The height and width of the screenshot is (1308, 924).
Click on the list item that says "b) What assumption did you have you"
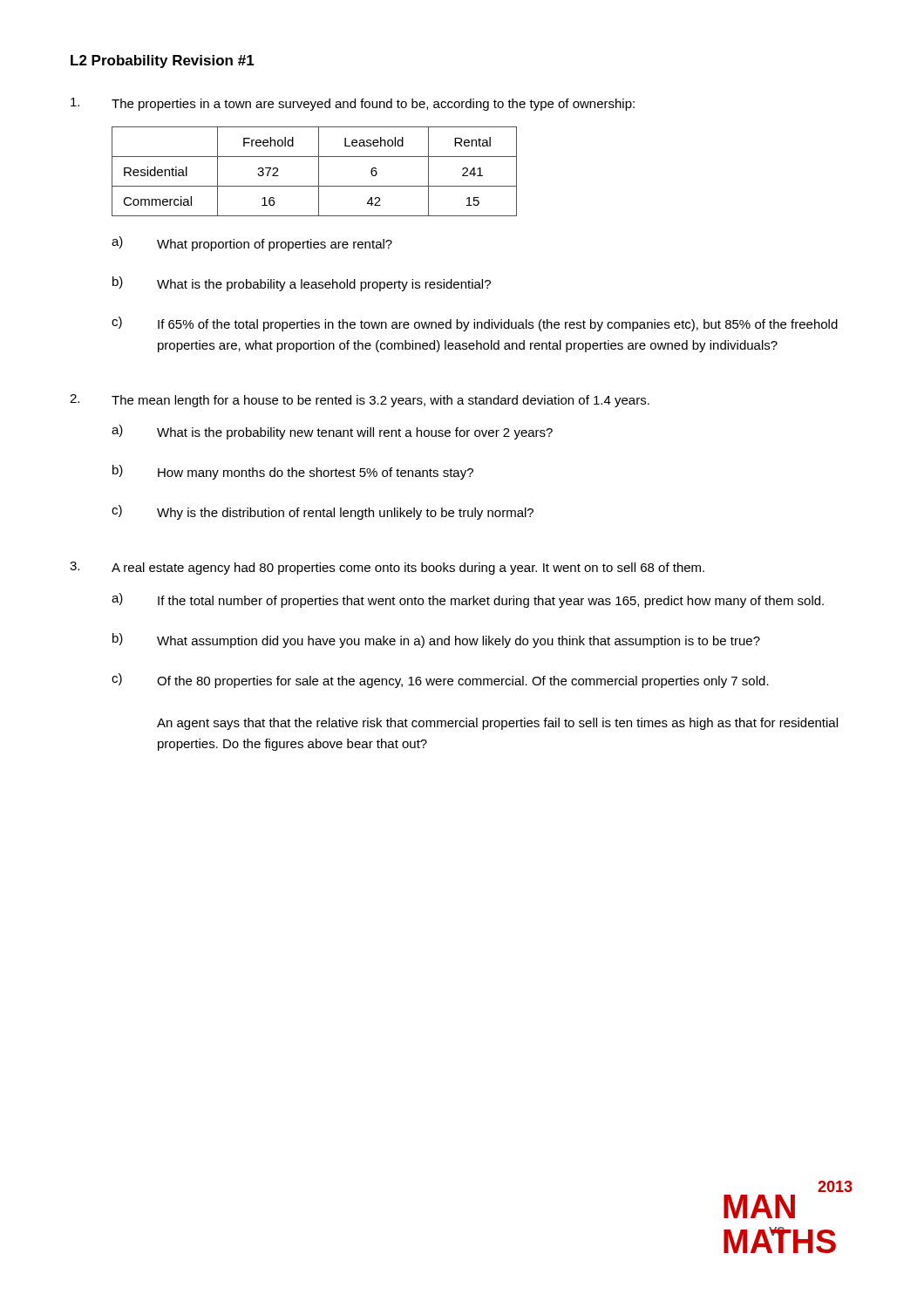pyautogui.click(x=483, y=641)
